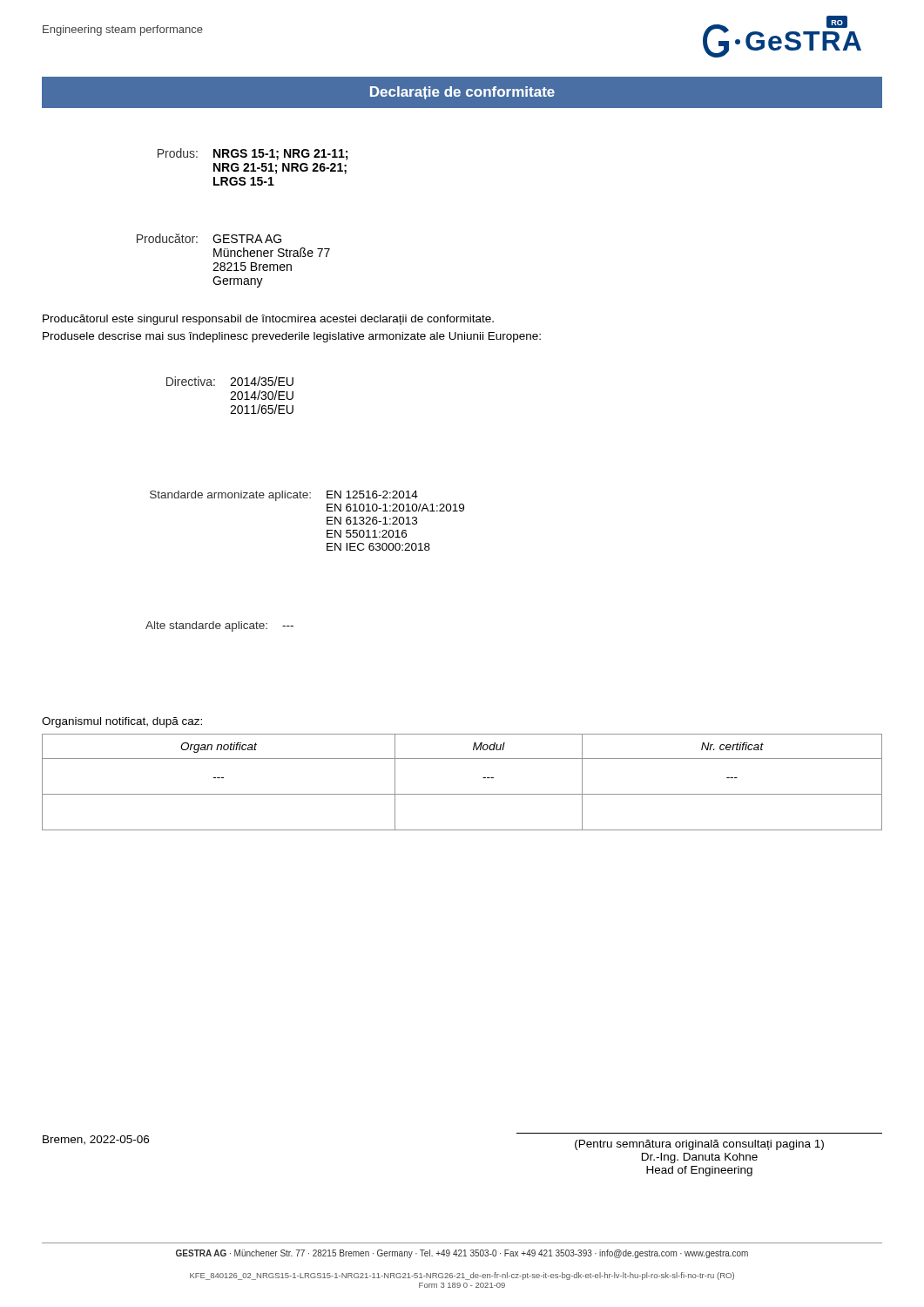This screenshot has width=924, height=1307.
Task: Click on the table containing "Organ notificat"
Action: [x=462, y=782]
